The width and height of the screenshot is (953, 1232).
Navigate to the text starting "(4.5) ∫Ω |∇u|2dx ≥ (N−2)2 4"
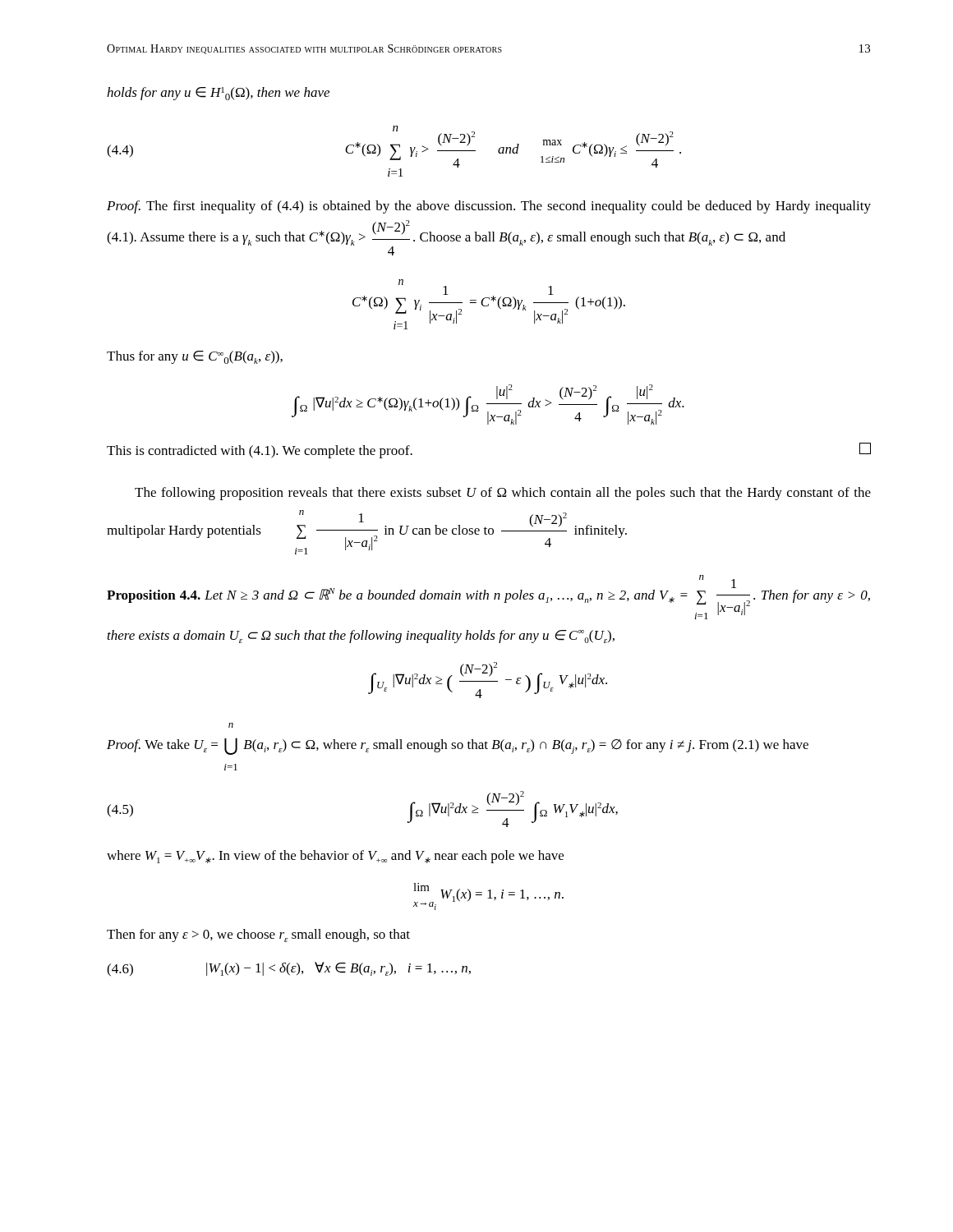(489, 810)
